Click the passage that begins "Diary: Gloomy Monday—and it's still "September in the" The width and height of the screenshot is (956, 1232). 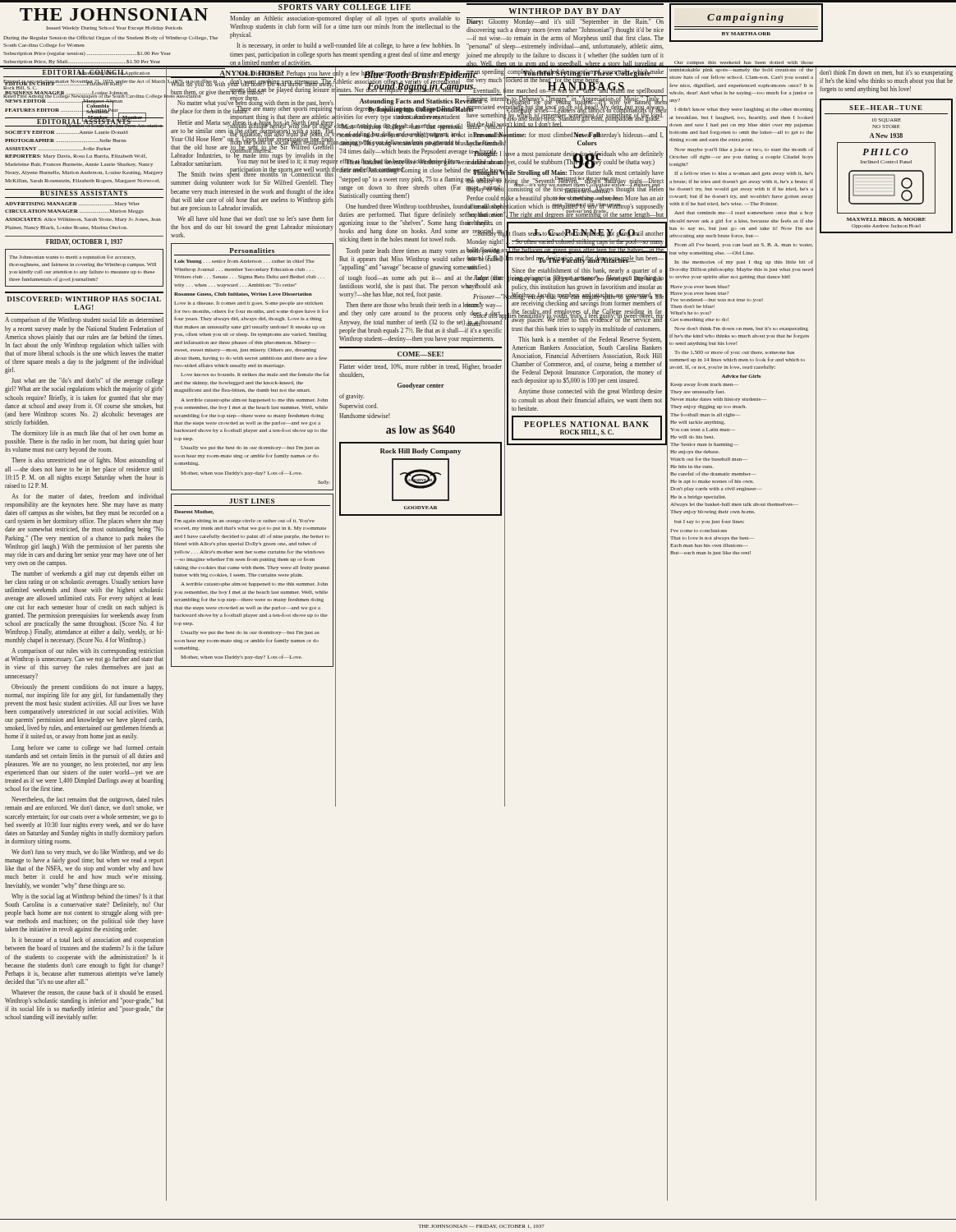[565, 173]
